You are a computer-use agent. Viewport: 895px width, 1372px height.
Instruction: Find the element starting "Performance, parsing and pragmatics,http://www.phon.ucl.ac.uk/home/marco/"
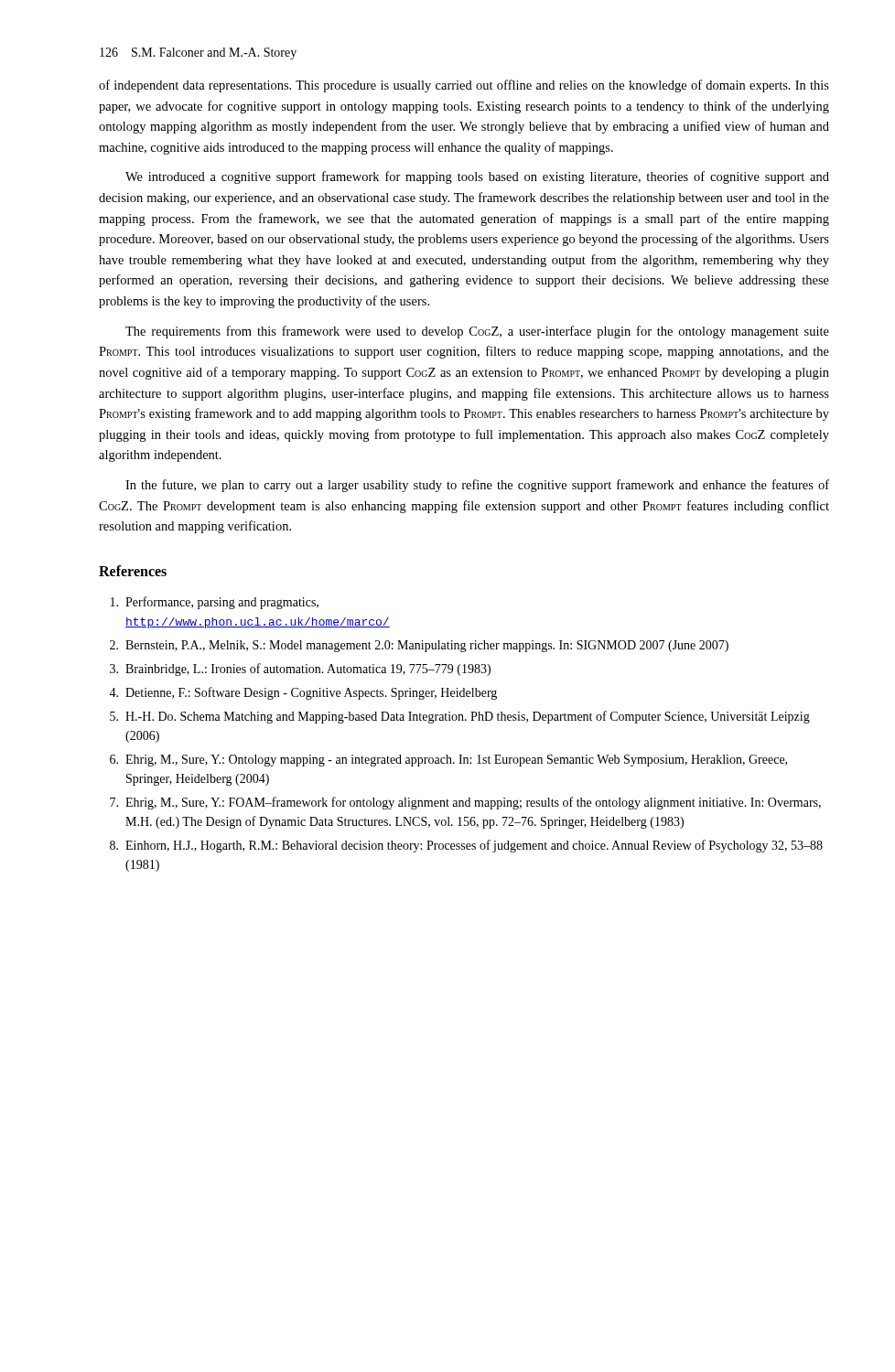244,612
